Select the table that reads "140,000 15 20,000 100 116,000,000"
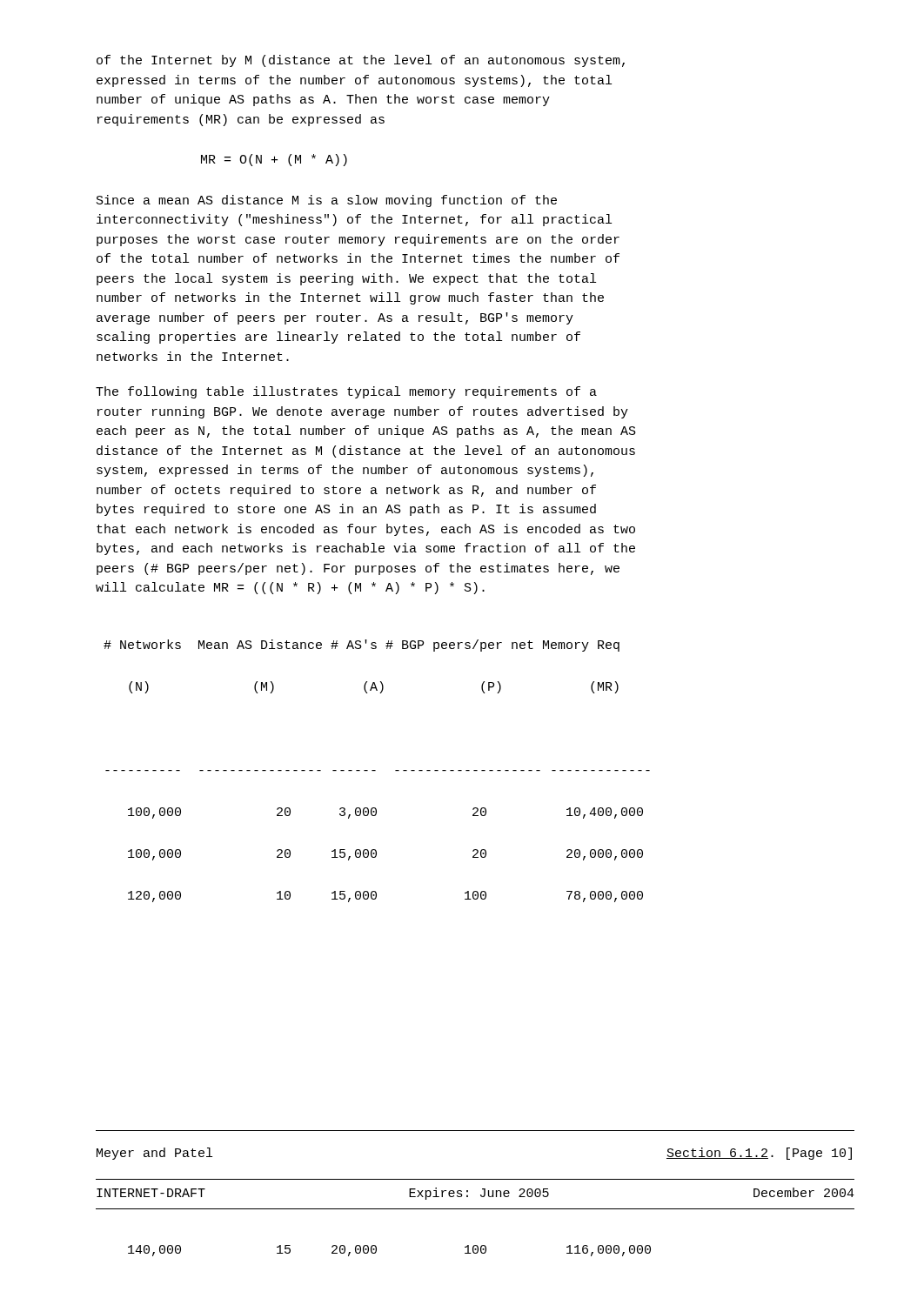The height and width of the screenshot is (1305, 924). [374, 1251]
